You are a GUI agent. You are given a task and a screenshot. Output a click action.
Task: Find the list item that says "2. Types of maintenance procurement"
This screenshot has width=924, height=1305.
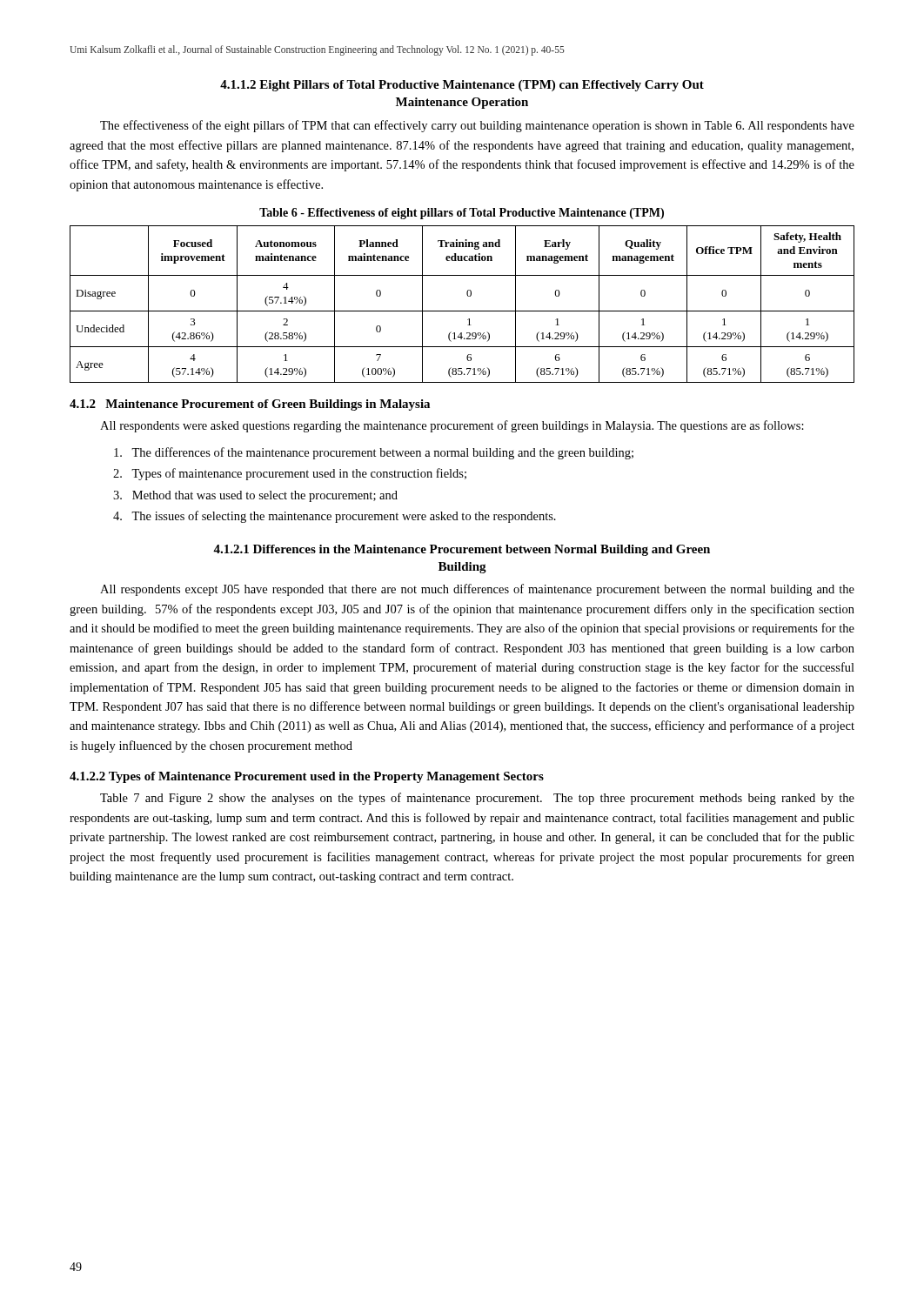(290, 474)
